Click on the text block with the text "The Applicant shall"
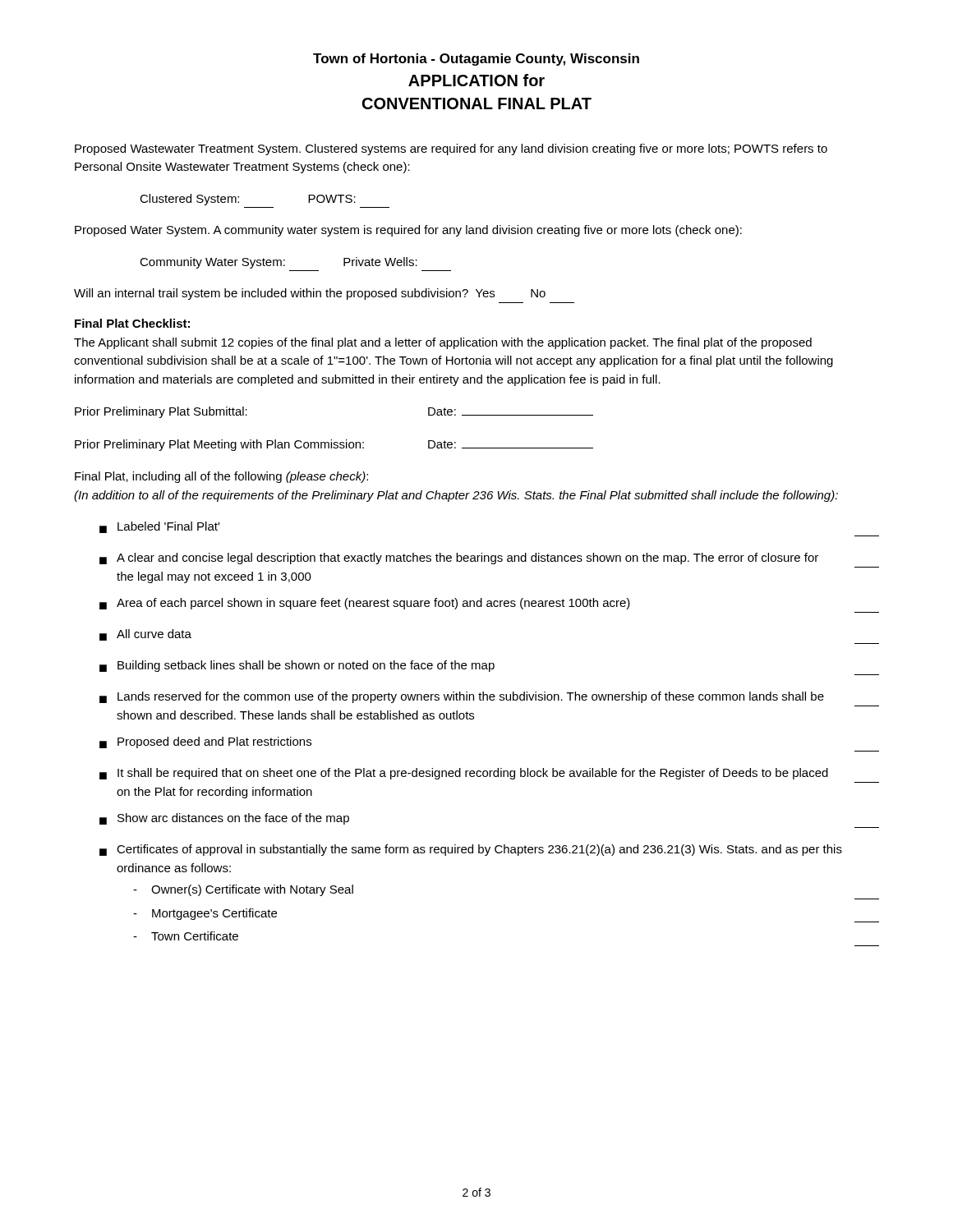This screenshot has width=953, height=1232. pos(454,360)
